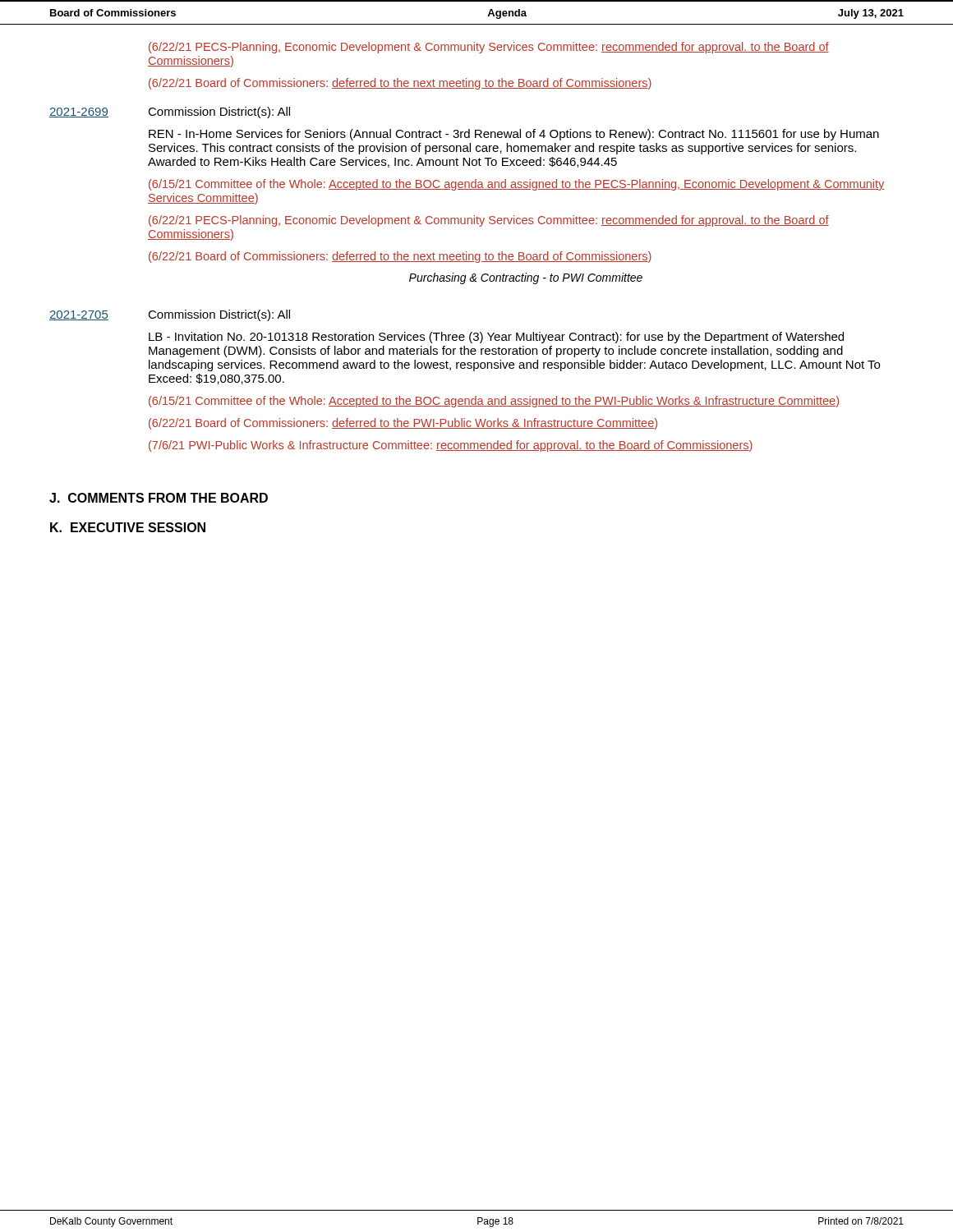Point to the region starting "J. COMMENTS FROM THE"
The height and width of the screenshot is (1232, 953).
pyautogui.click(x=159, y=498)
